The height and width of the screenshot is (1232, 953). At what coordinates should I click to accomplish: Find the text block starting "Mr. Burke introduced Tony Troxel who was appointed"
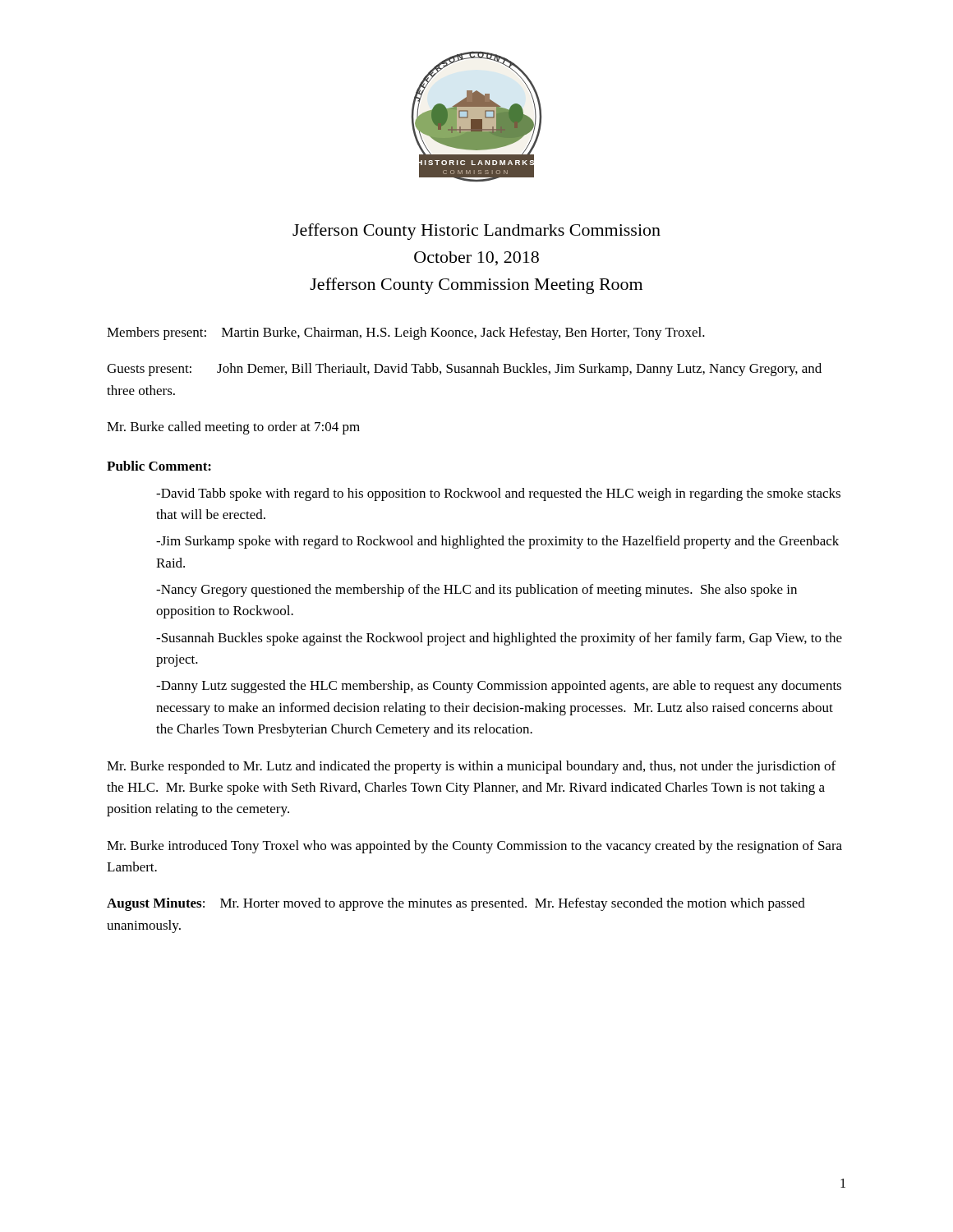coord(474,856)
